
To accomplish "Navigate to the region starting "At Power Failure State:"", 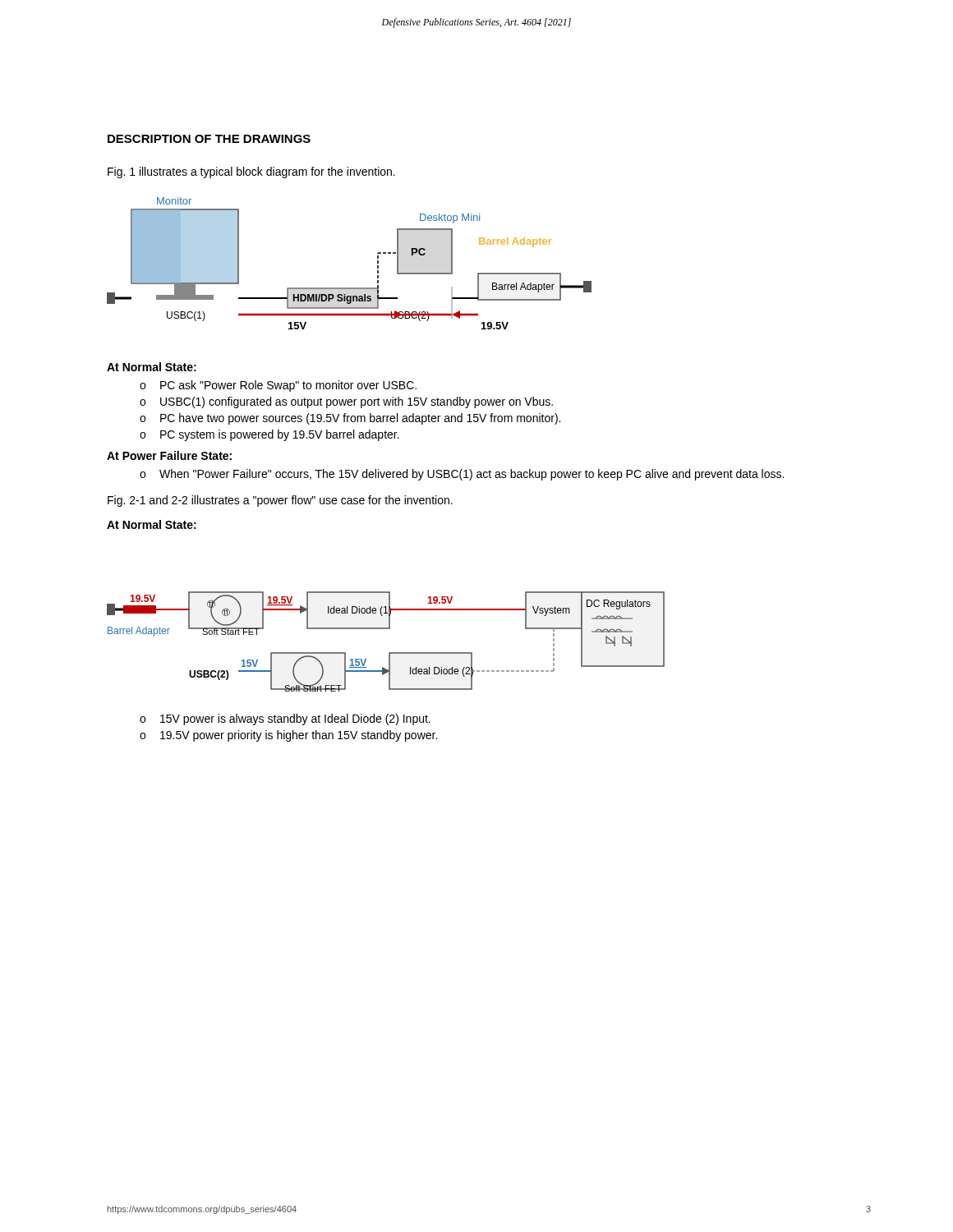I will (170, 456).
